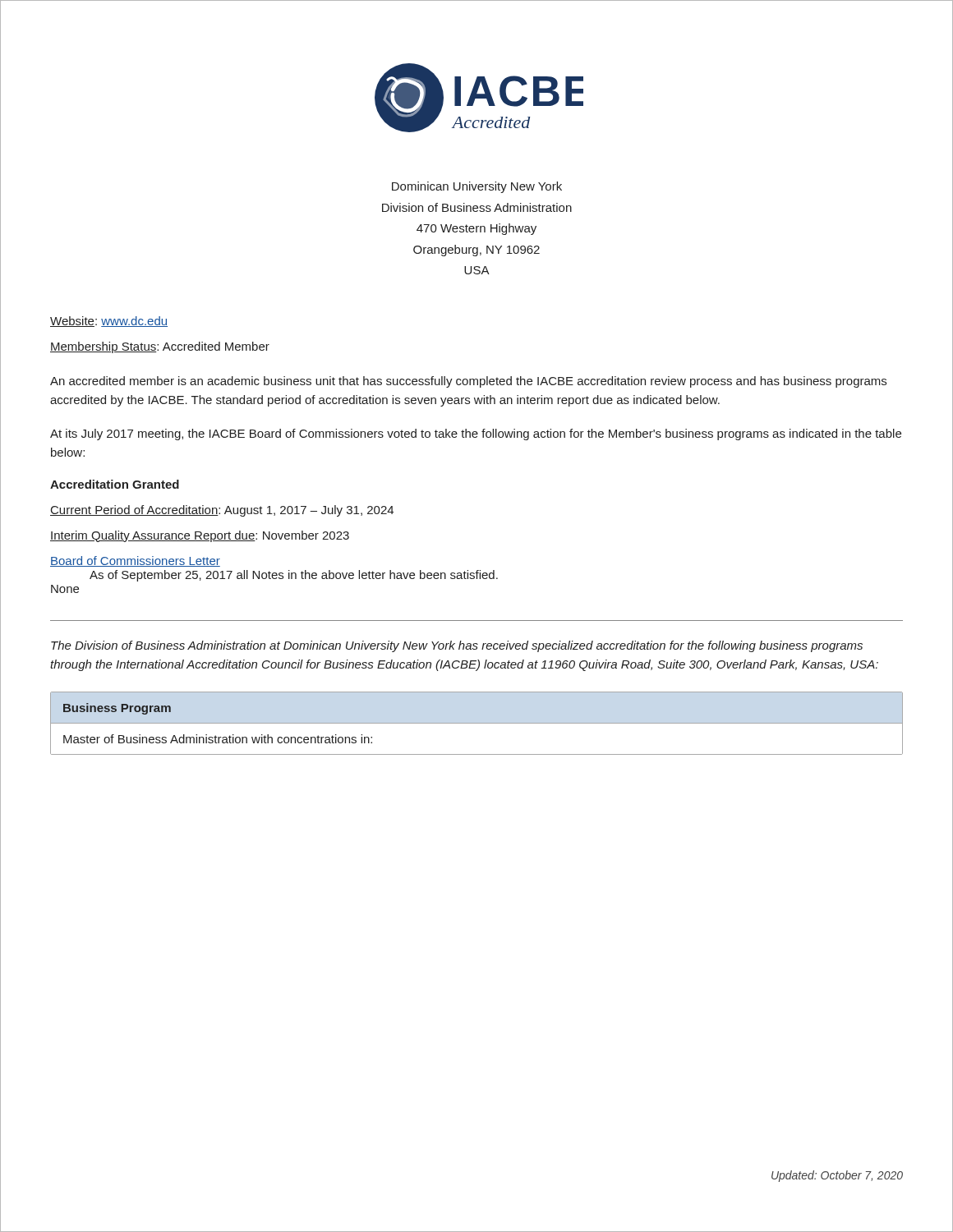Click on the element starting "An accredited member is an"
This screenshot has height=1232, width=953.
[469, 390]
